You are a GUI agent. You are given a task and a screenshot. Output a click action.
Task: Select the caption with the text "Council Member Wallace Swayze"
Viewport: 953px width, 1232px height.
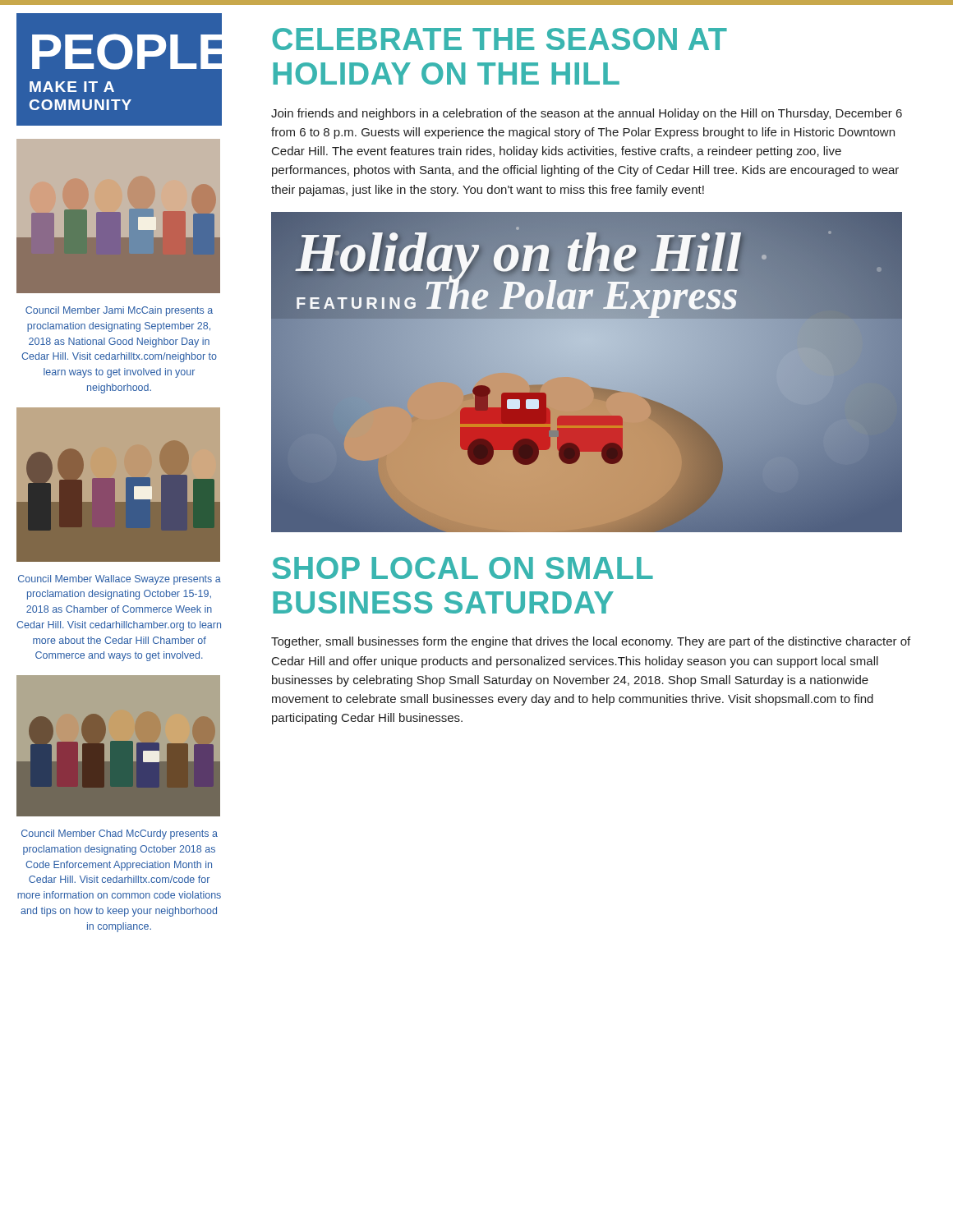[119, 617]
